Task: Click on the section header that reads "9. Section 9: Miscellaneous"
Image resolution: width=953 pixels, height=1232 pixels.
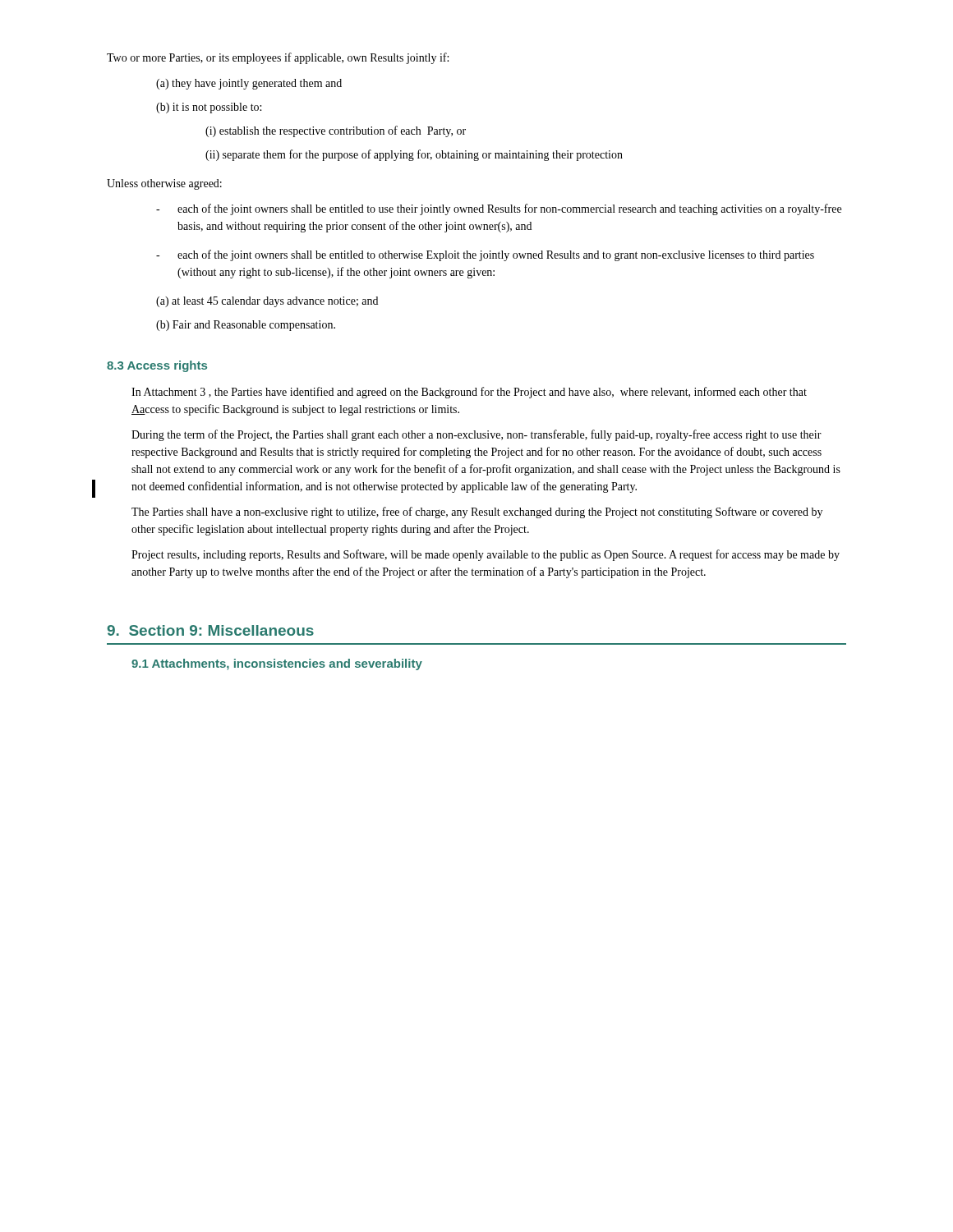Action: (210, 630)
